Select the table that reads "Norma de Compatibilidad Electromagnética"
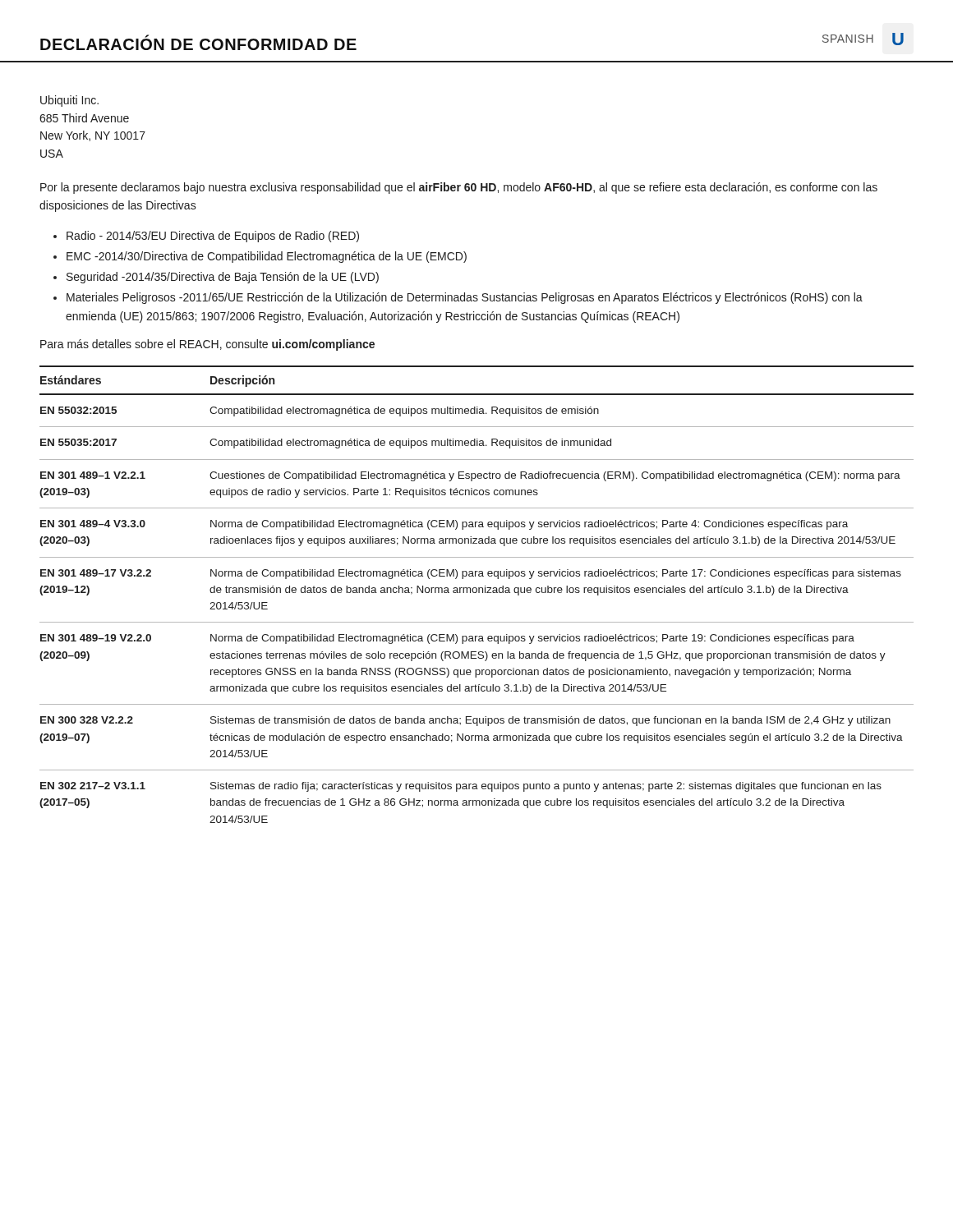 [476, 600]
